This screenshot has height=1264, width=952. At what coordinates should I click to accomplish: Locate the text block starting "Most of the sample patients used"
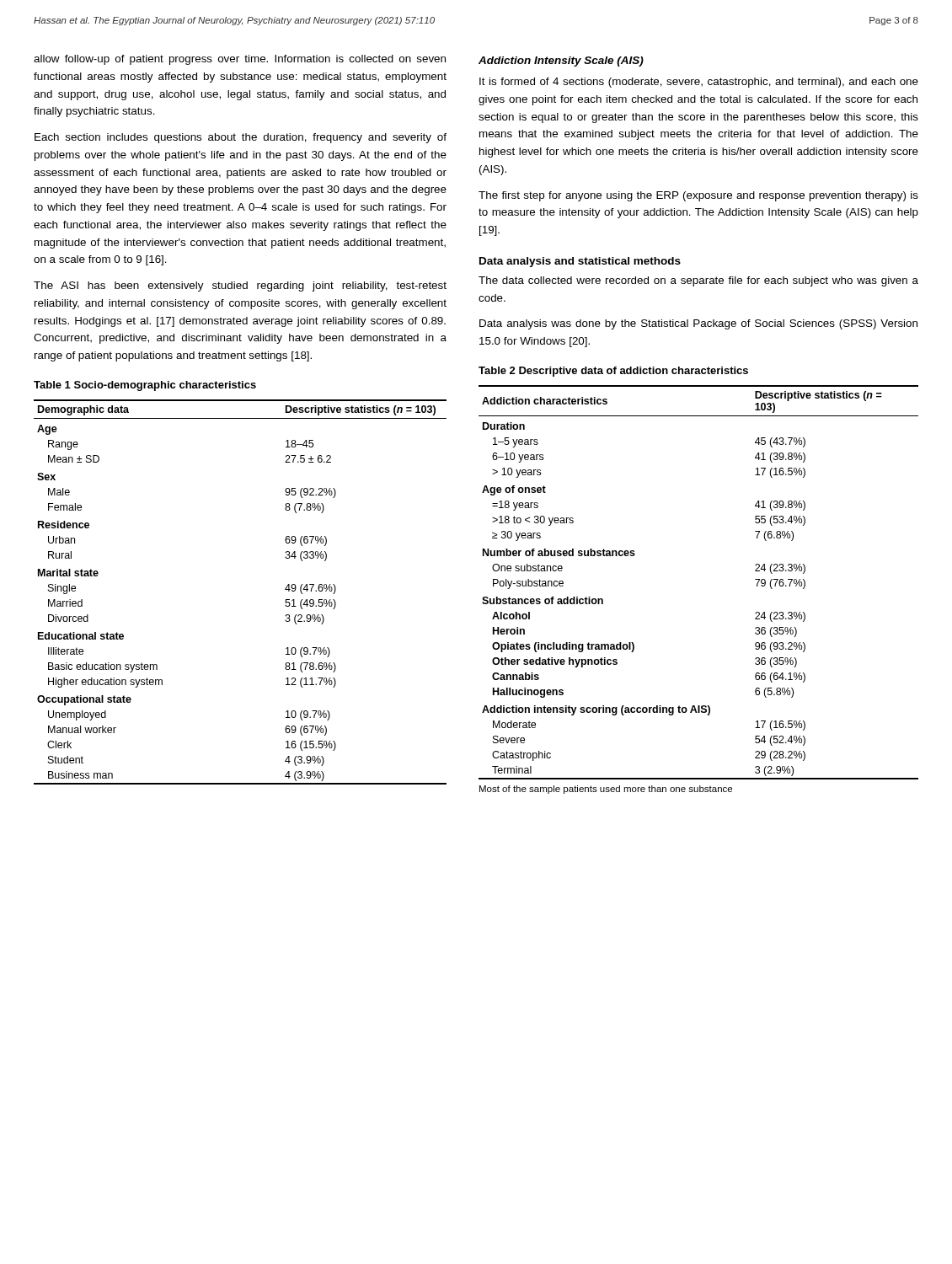606,789
